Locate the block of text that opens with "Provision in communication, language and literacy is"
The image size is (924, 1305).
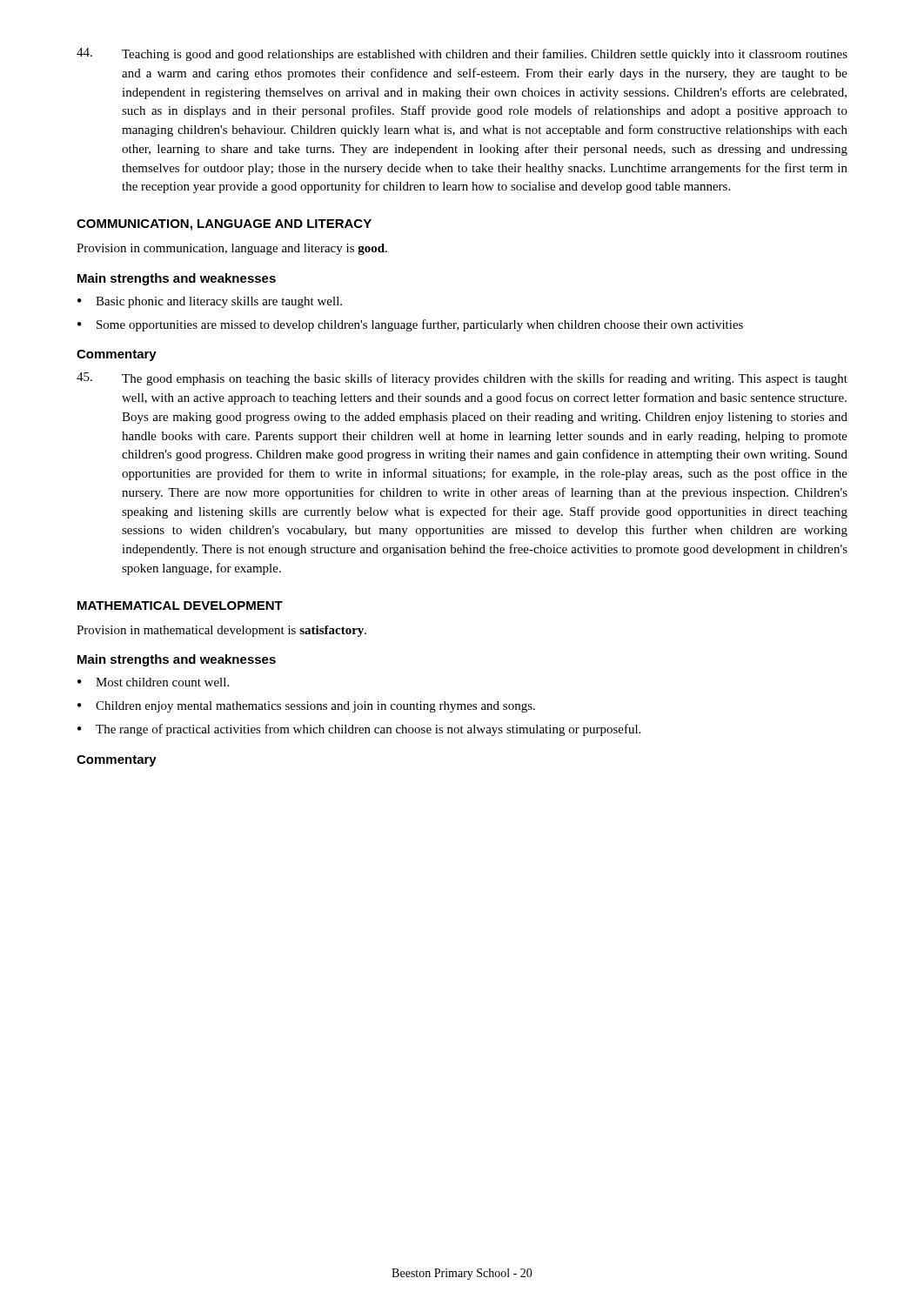coord(232,248)
